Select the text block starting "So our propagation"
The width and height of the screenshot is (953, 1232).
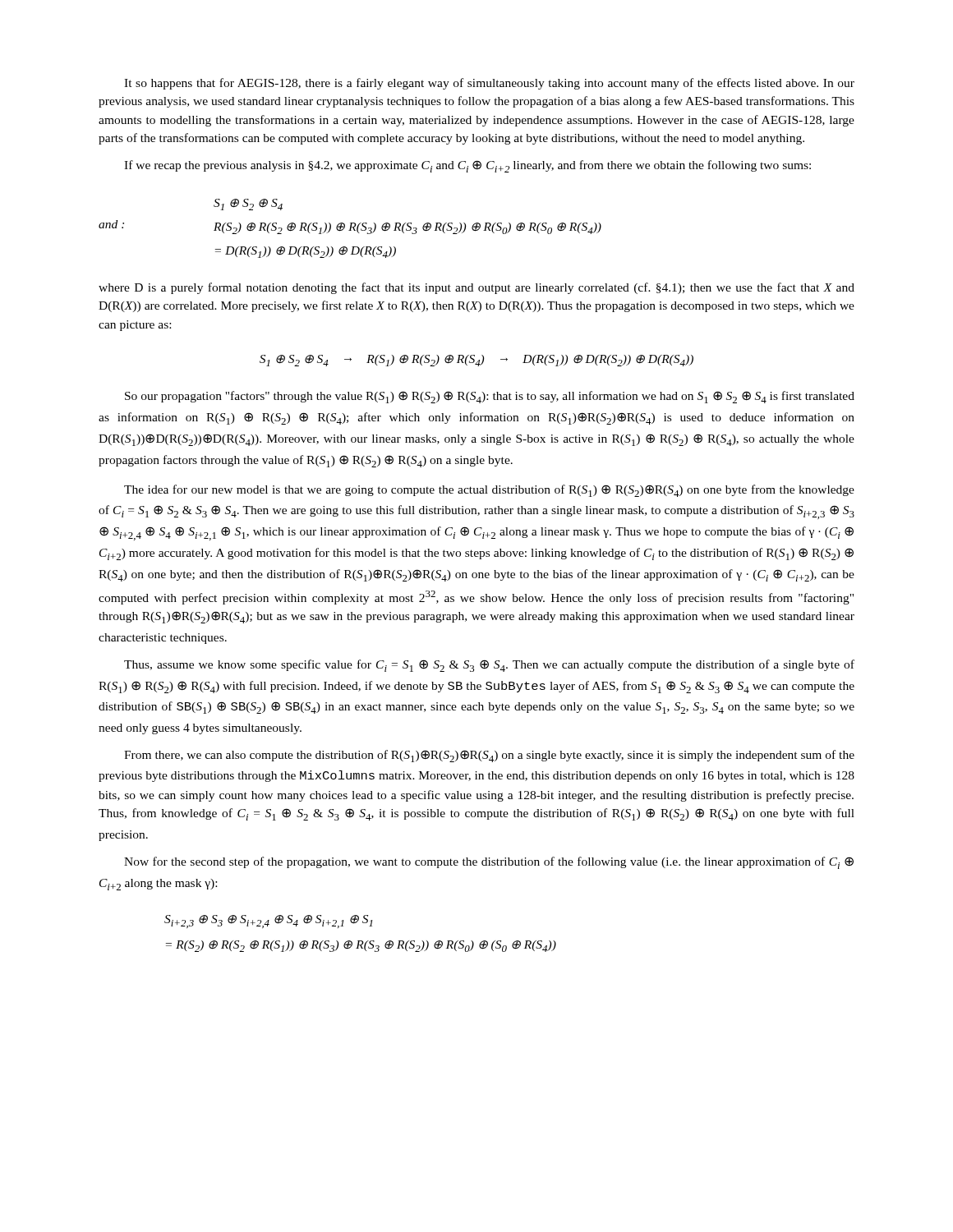click(490, 397)
